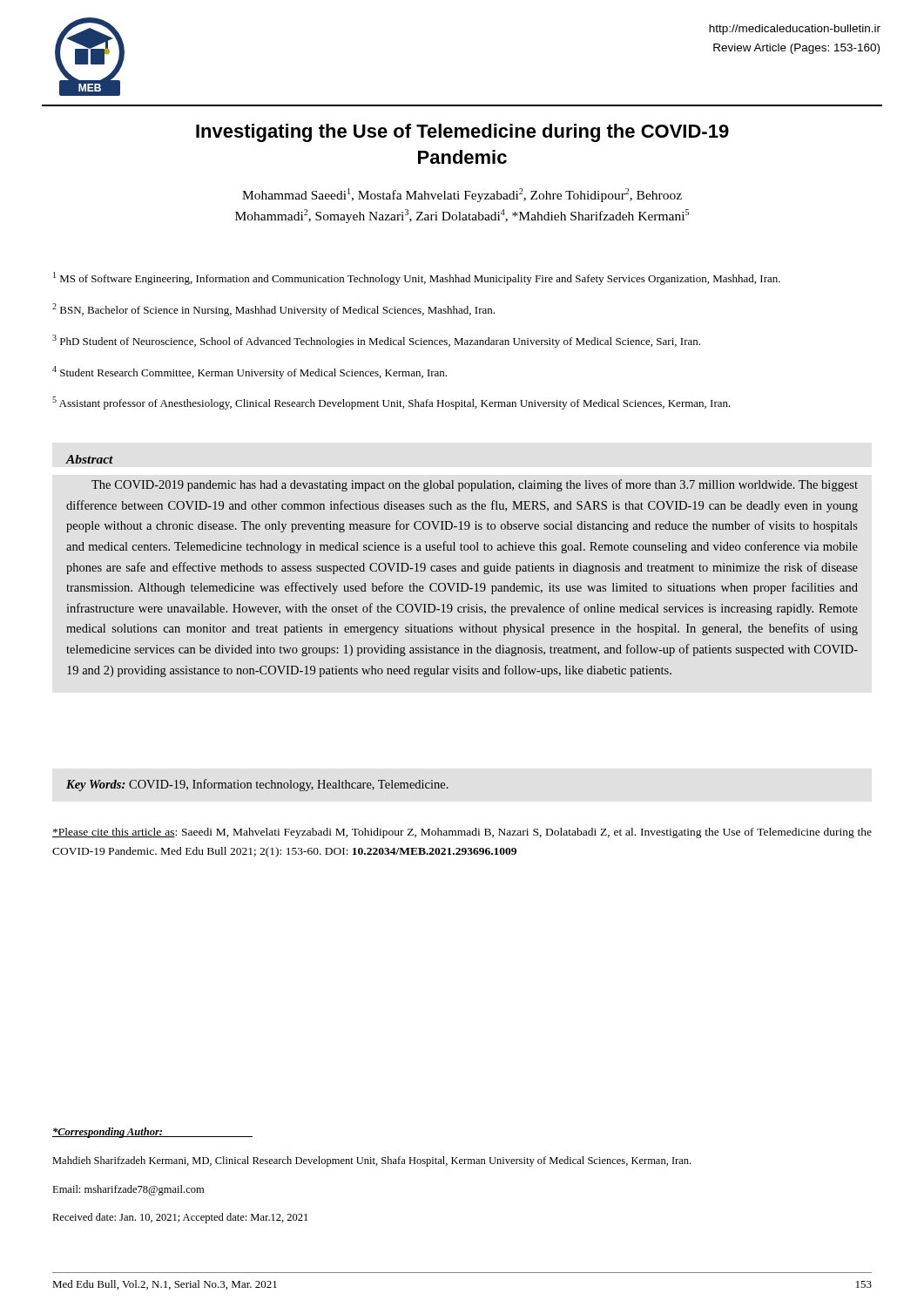Locate the title

tap(462, 144)
